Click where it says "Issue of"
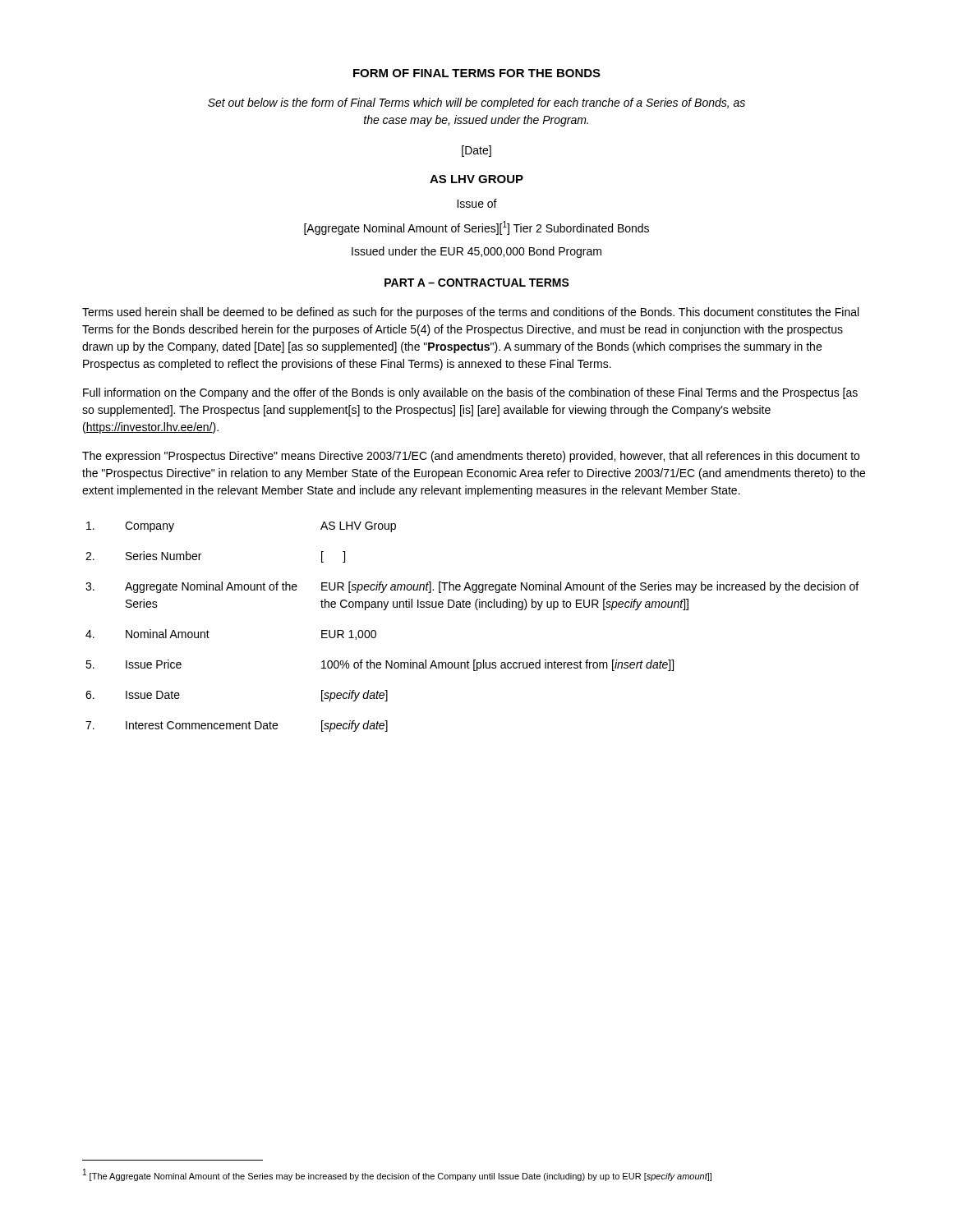This screenshot has width=953, height=1232. (x=476, y=204)
